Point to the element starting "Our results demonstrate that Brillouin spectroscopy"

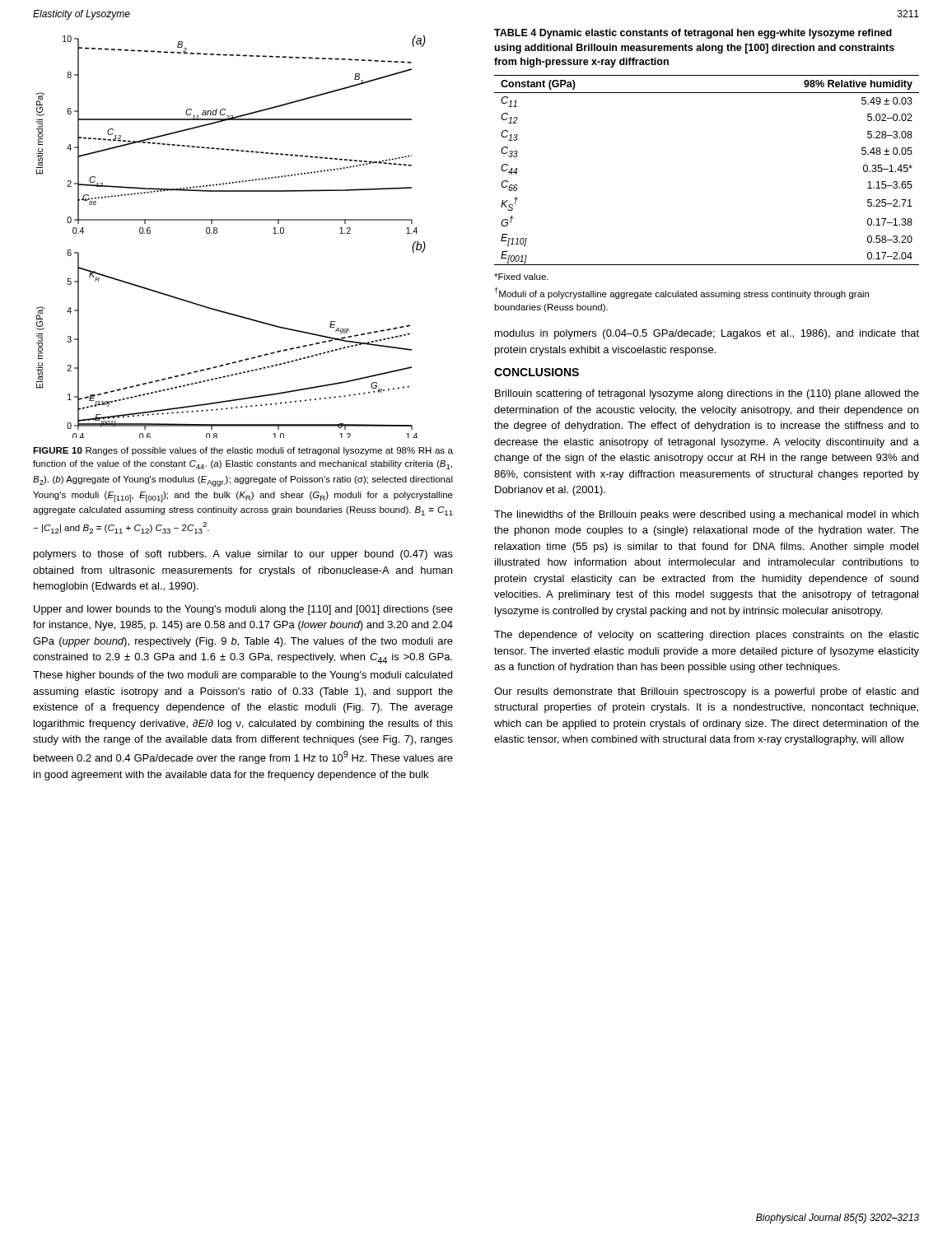707,715
